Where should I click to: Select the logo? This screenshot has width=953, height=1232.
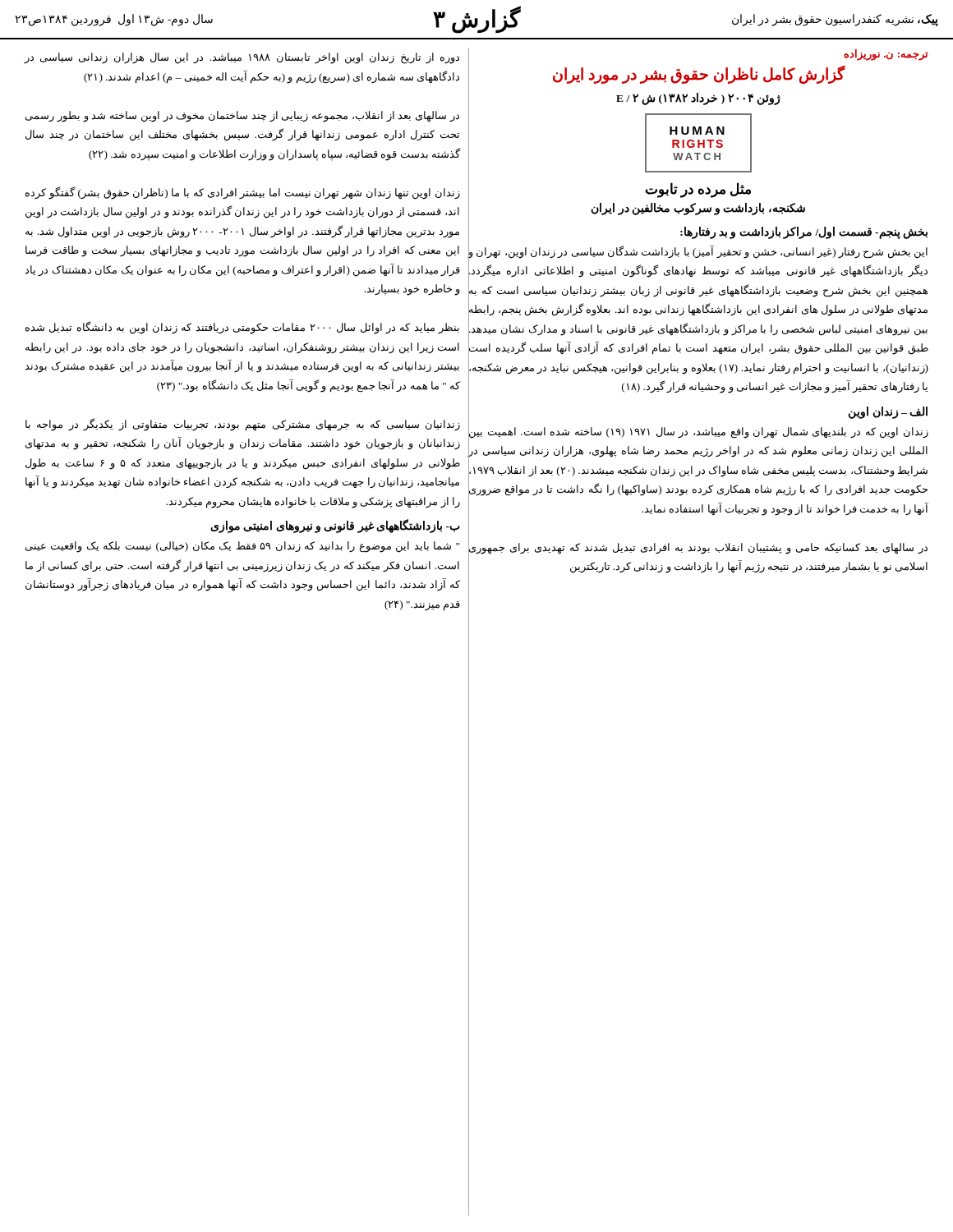coord(698,143)
